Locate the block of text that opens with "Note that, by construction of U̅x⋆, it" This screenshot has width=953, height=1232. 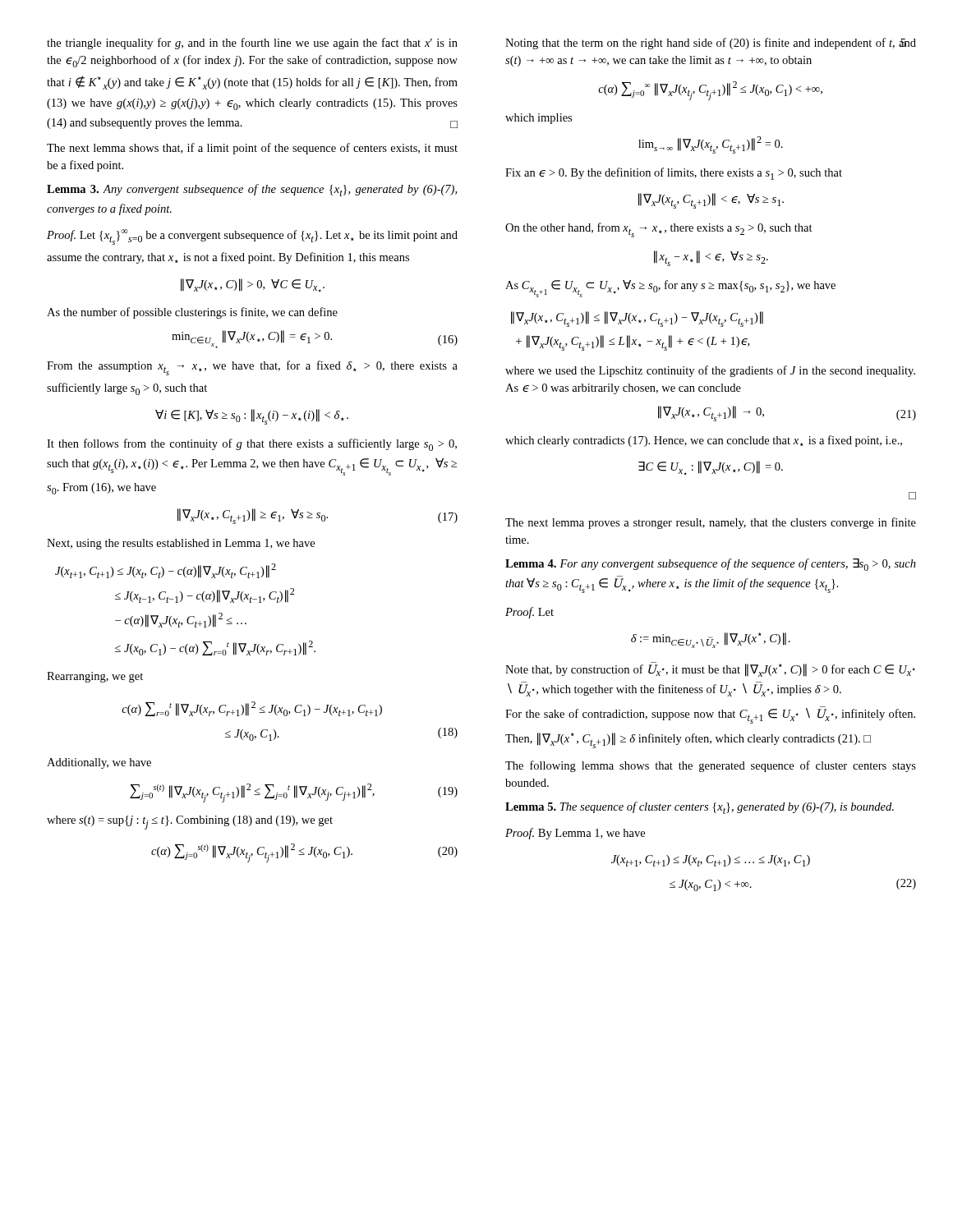(x=711, y=679)
